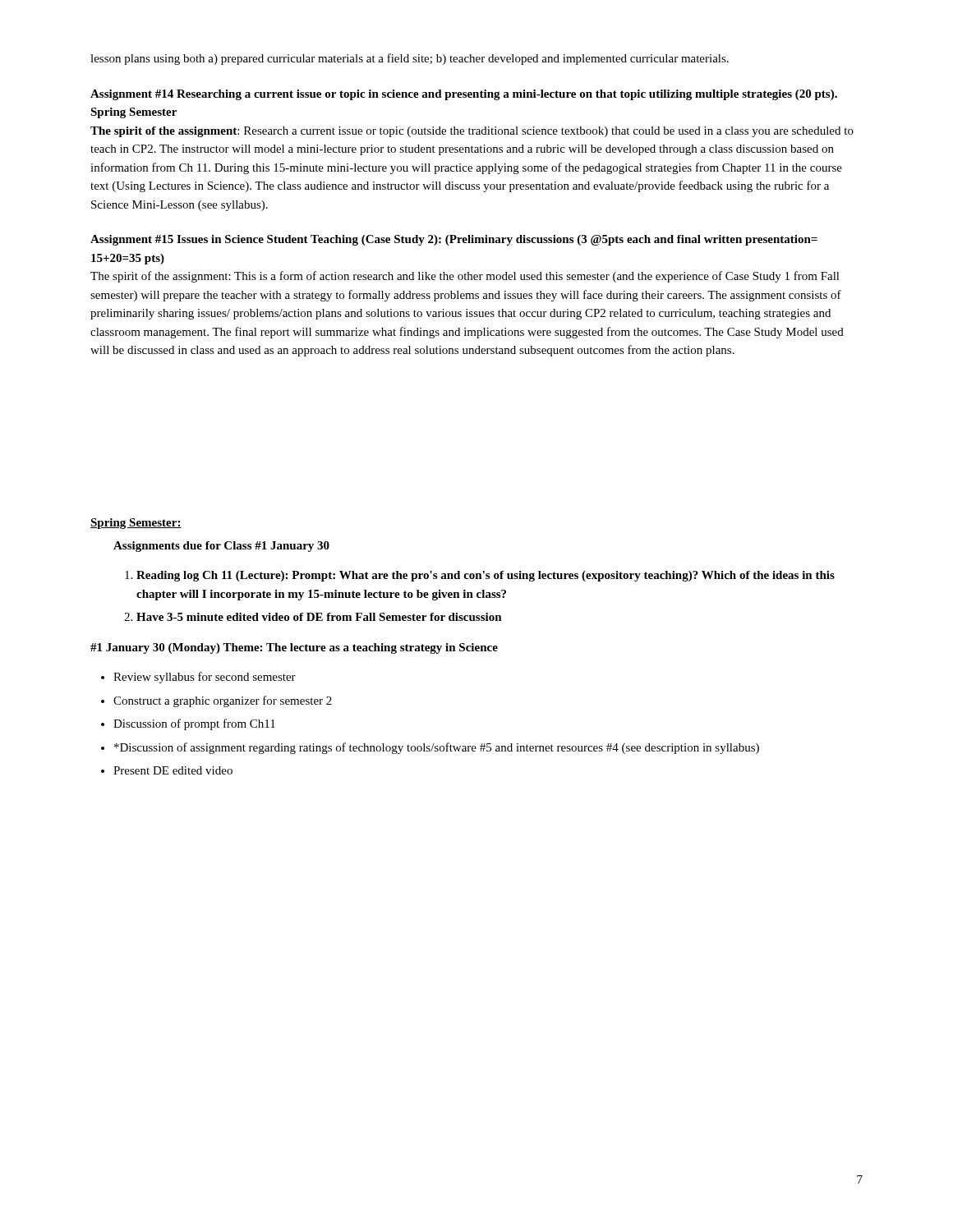The width and height of the screenshot is (953, 1232).
Task: Point to the region starting "Reading log Ch 11 (Lecture): Prompt:"
Action: click(x=485, y=584)
